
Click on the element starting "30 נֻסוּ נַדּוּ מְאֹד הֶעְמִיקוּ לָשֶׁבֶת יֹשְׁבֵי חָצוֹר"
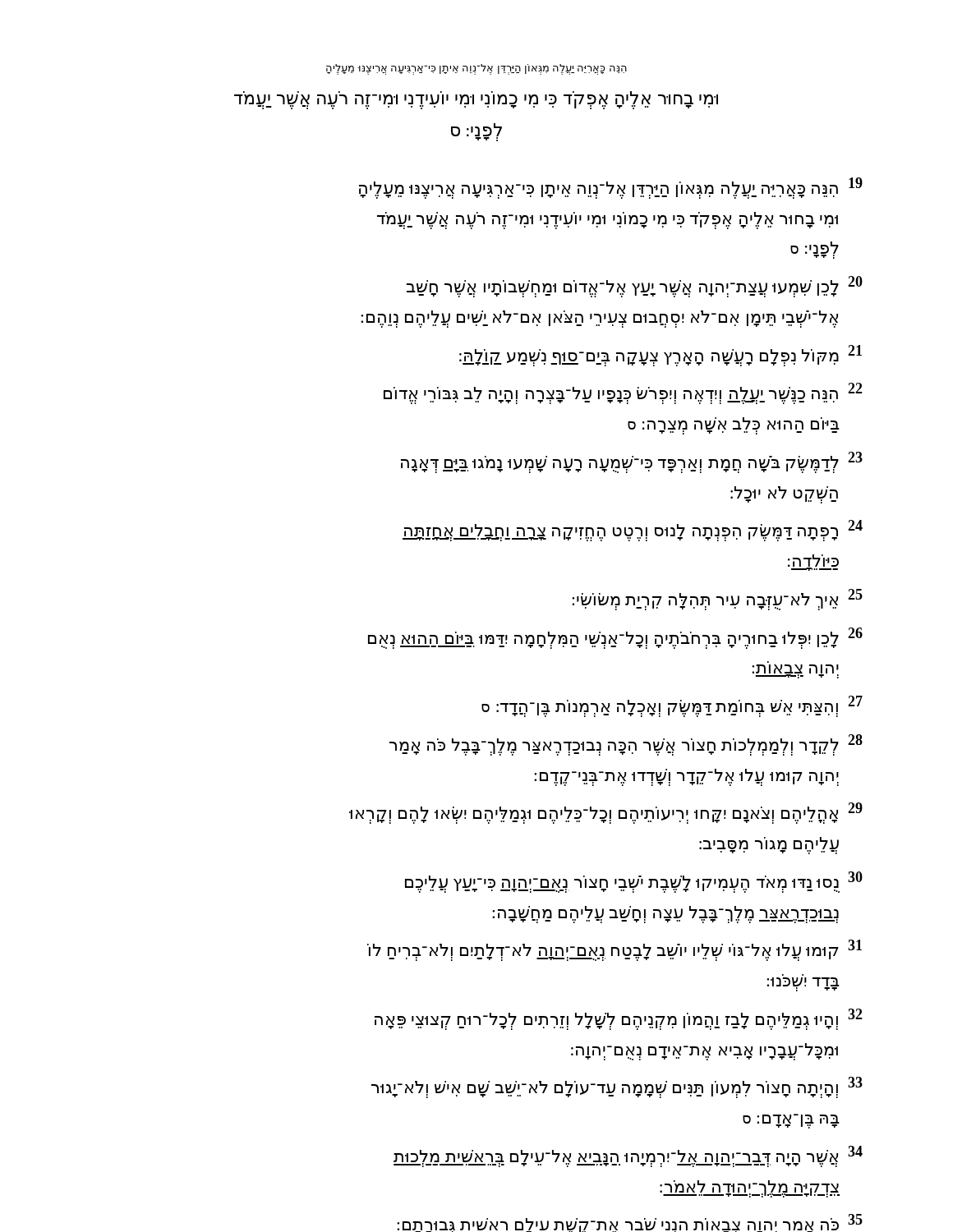(x=476, y=897)
